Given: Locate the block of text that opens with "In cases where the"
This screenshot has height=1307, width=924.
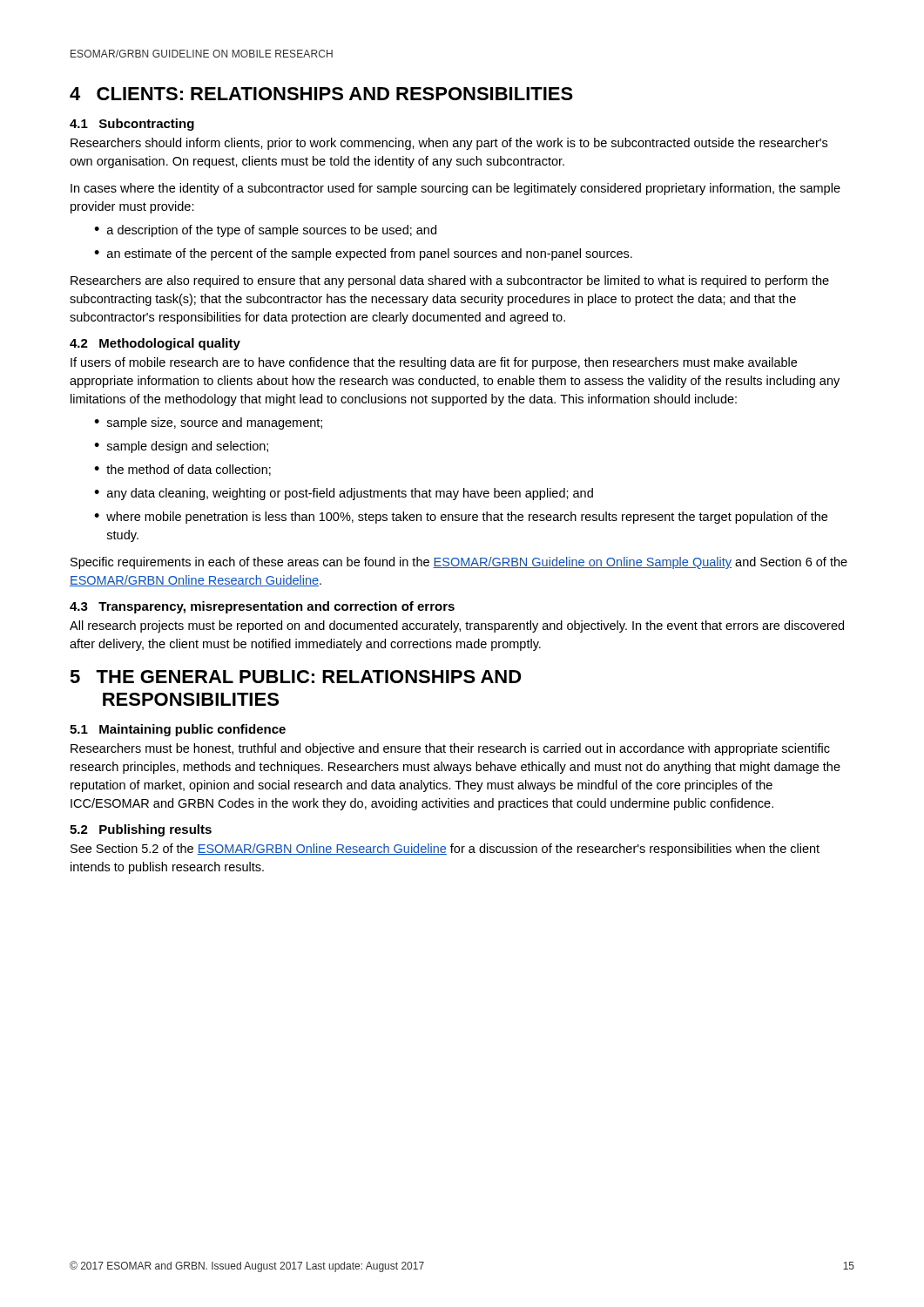Looking at the screenshot, I should click(x=462, y=198).
